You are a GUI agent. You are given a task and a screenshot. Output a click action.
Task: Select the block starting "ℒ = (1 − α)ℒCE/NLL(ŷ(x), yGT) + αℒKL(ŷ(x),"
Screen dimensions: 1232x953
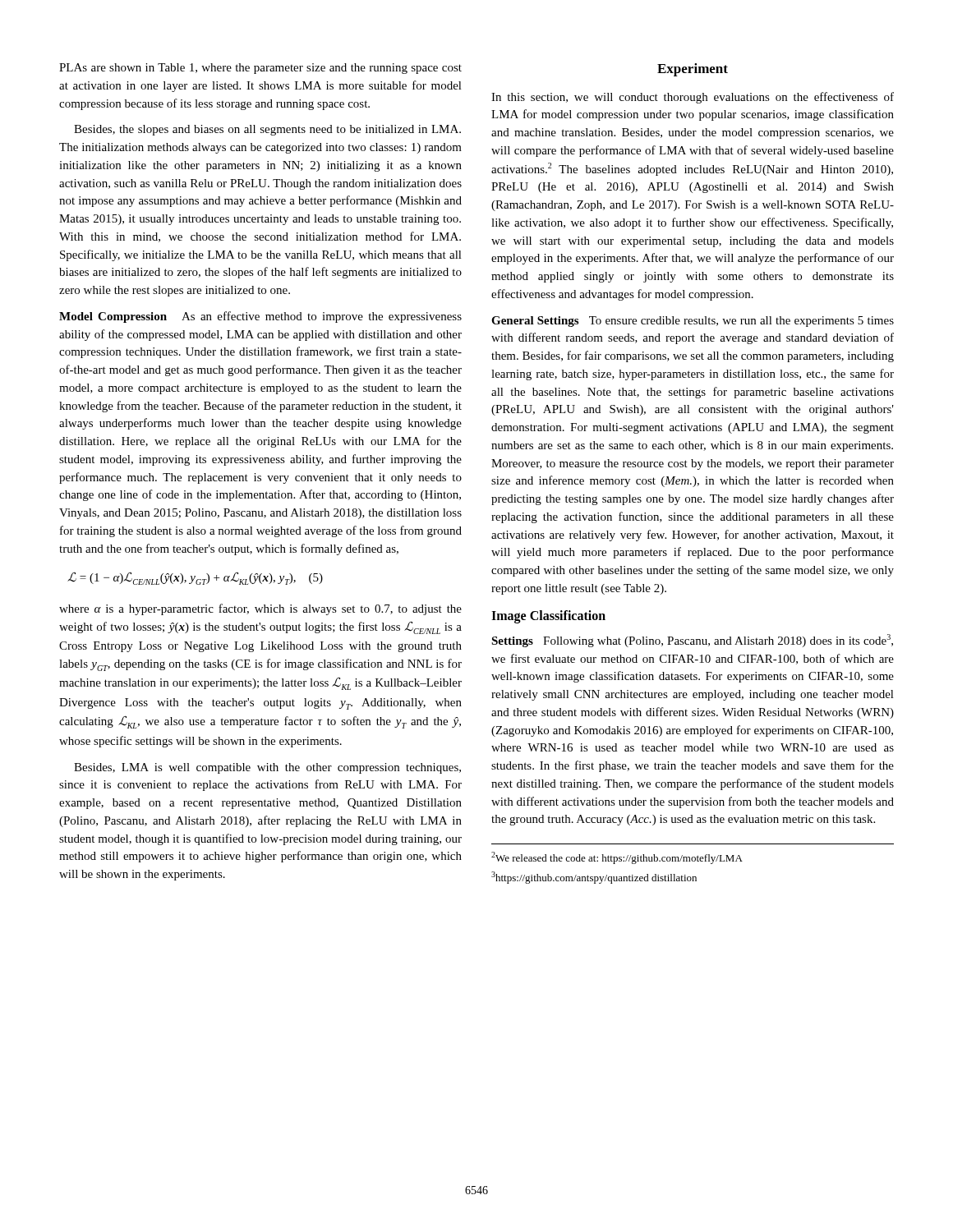[x=195, y=579]
